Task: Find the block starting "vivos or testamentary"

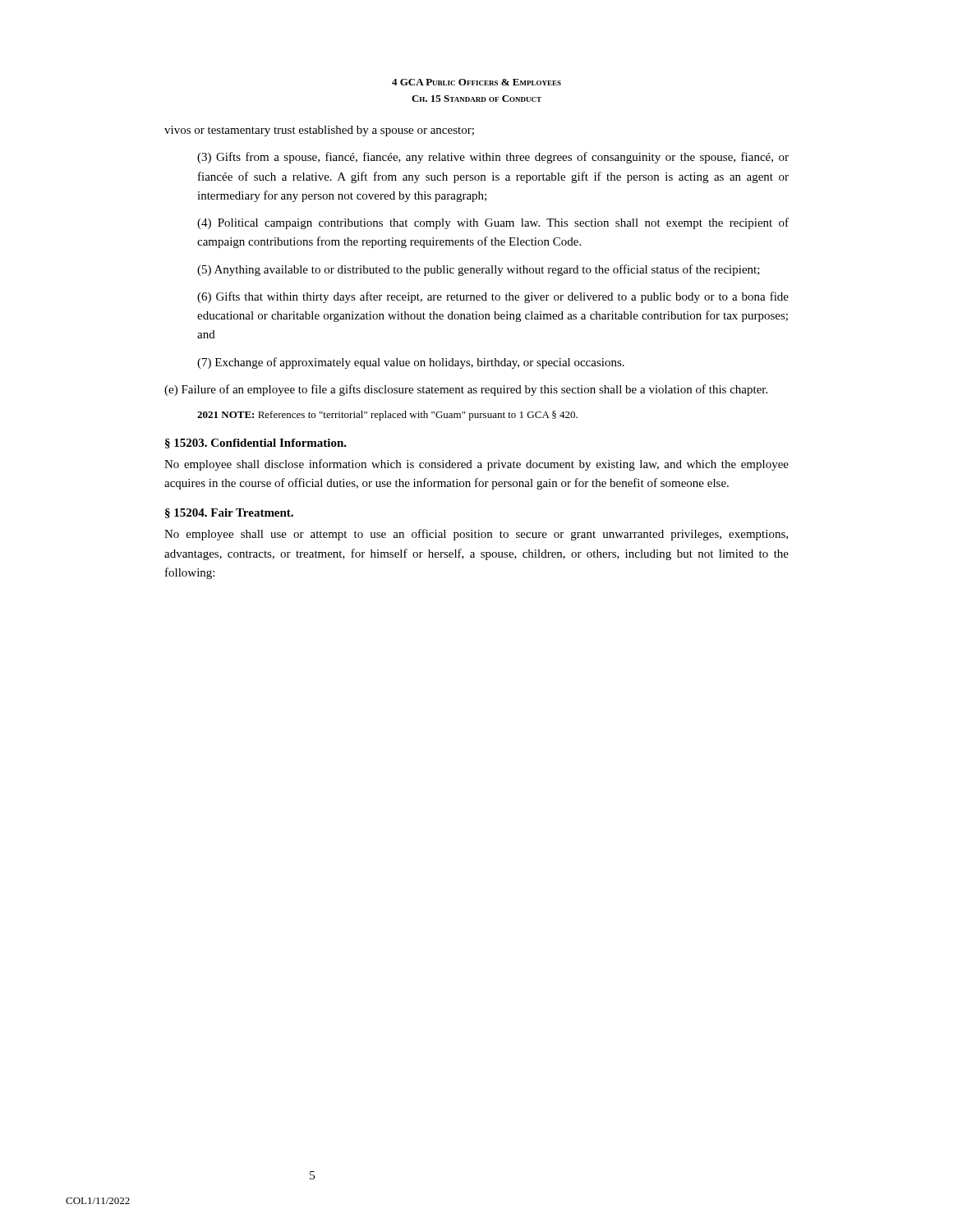Action: click(319, 130)
